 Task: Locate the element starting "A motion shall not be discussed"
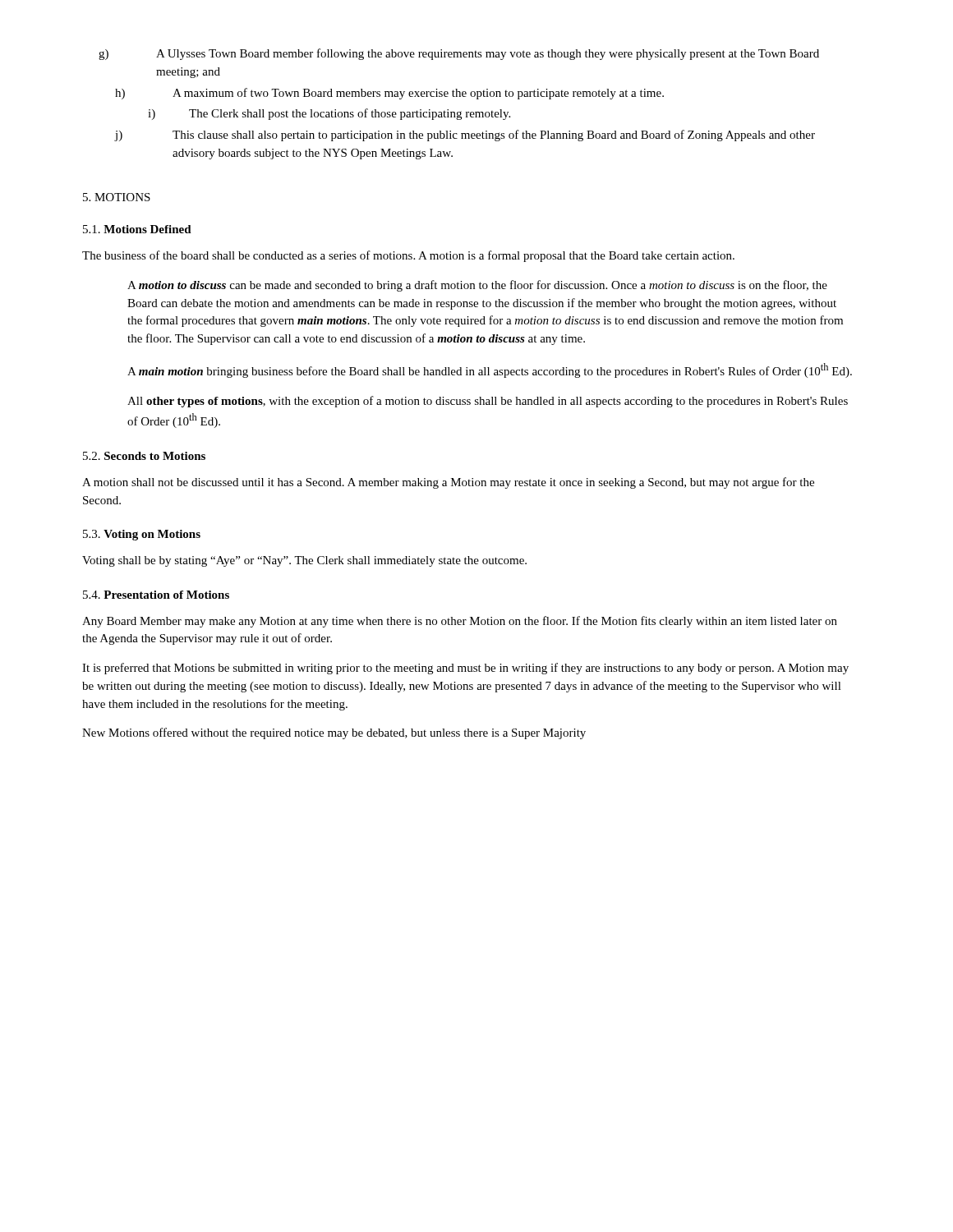point(448,491)
